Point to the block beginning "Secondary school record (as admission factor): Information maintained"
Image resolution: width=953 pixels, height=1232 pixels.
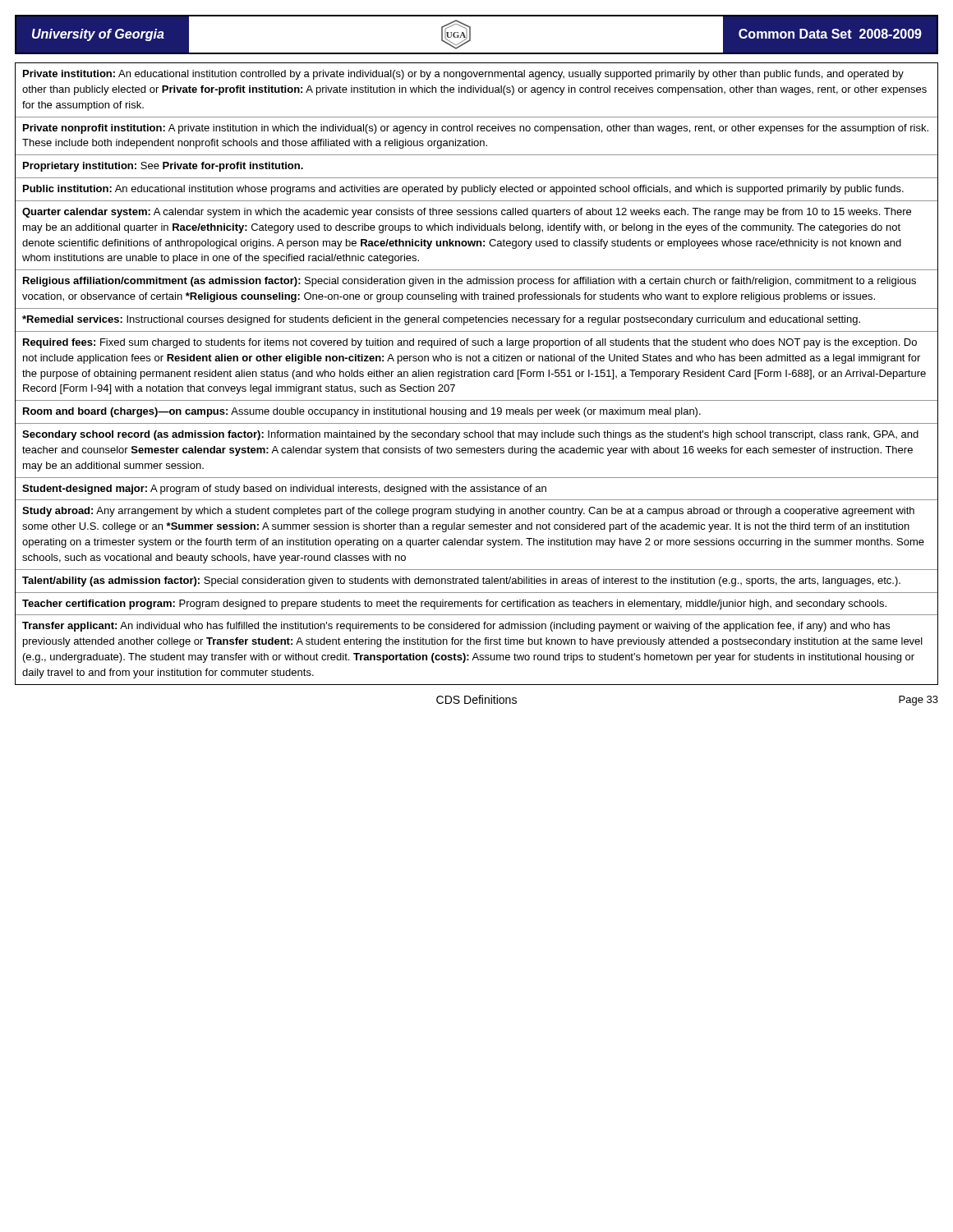coord(470,450)
